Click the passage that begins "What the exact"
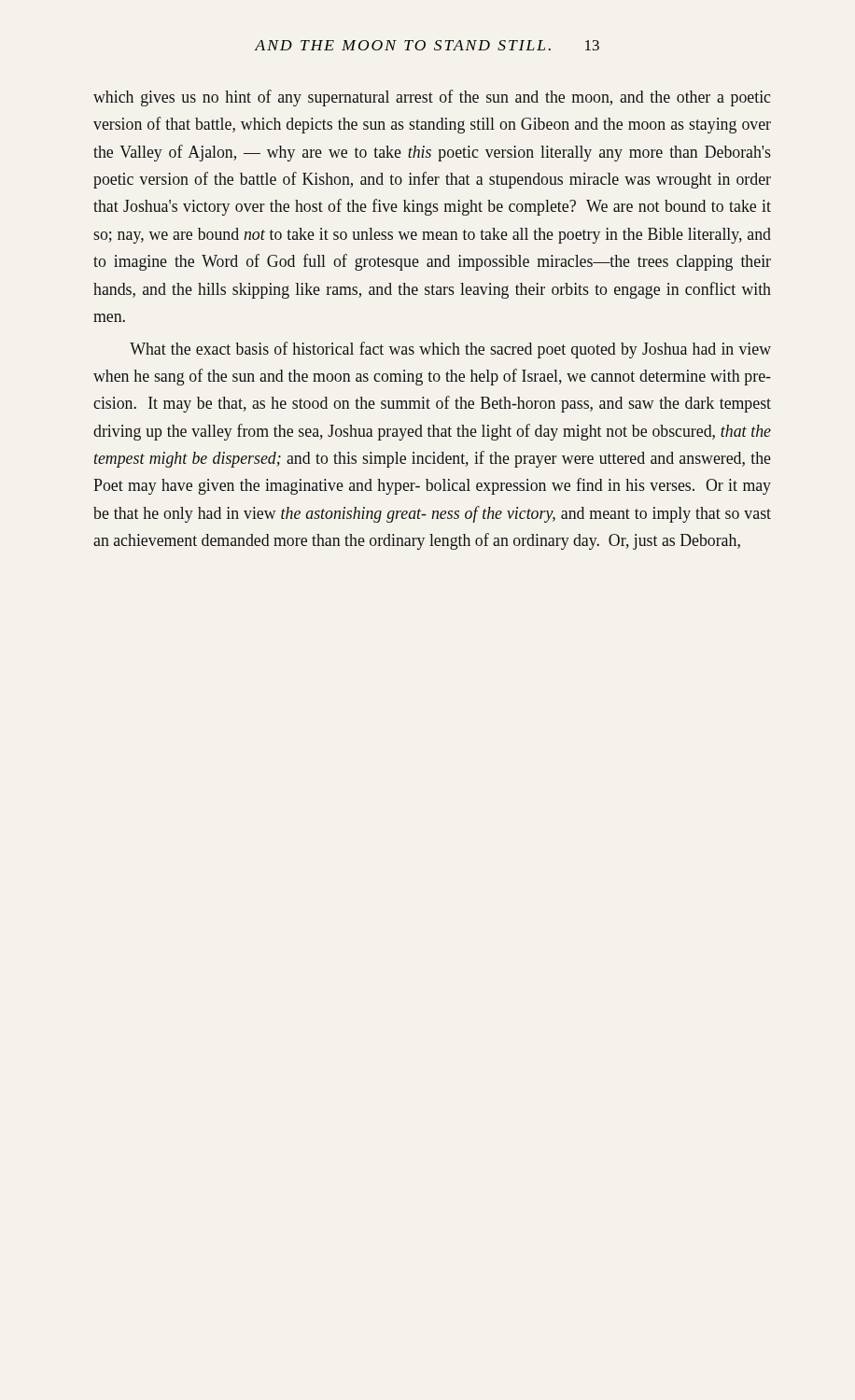Viewport: 855px width, 1400px height. tap(432, 445)
